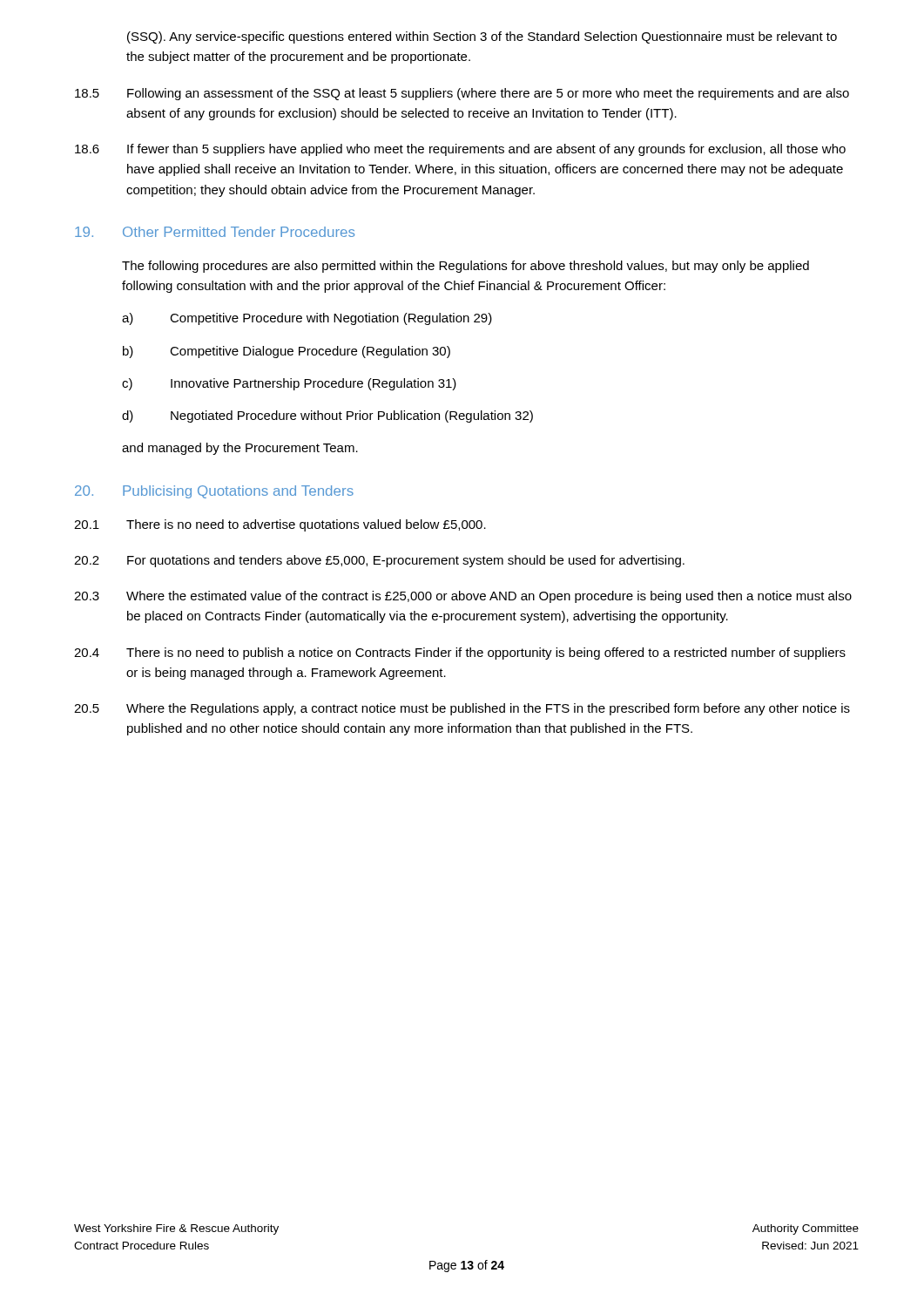The height and width of the screenshot is (1307, 924).
Task: Where does it say "and managed by the Procurement Team."?
Action: click(240, 448)
